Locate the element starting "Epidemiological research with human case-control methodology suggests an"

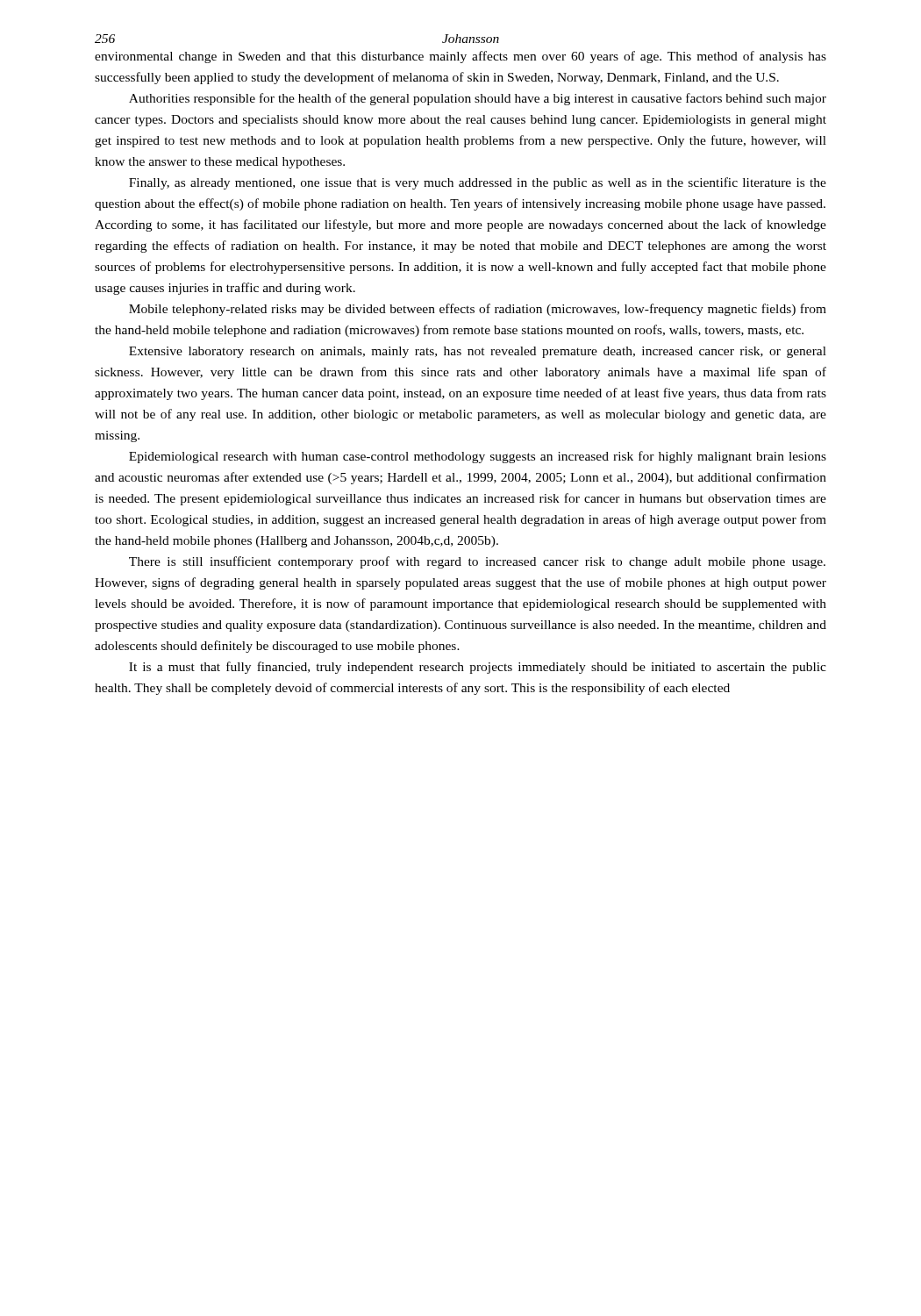460,499
